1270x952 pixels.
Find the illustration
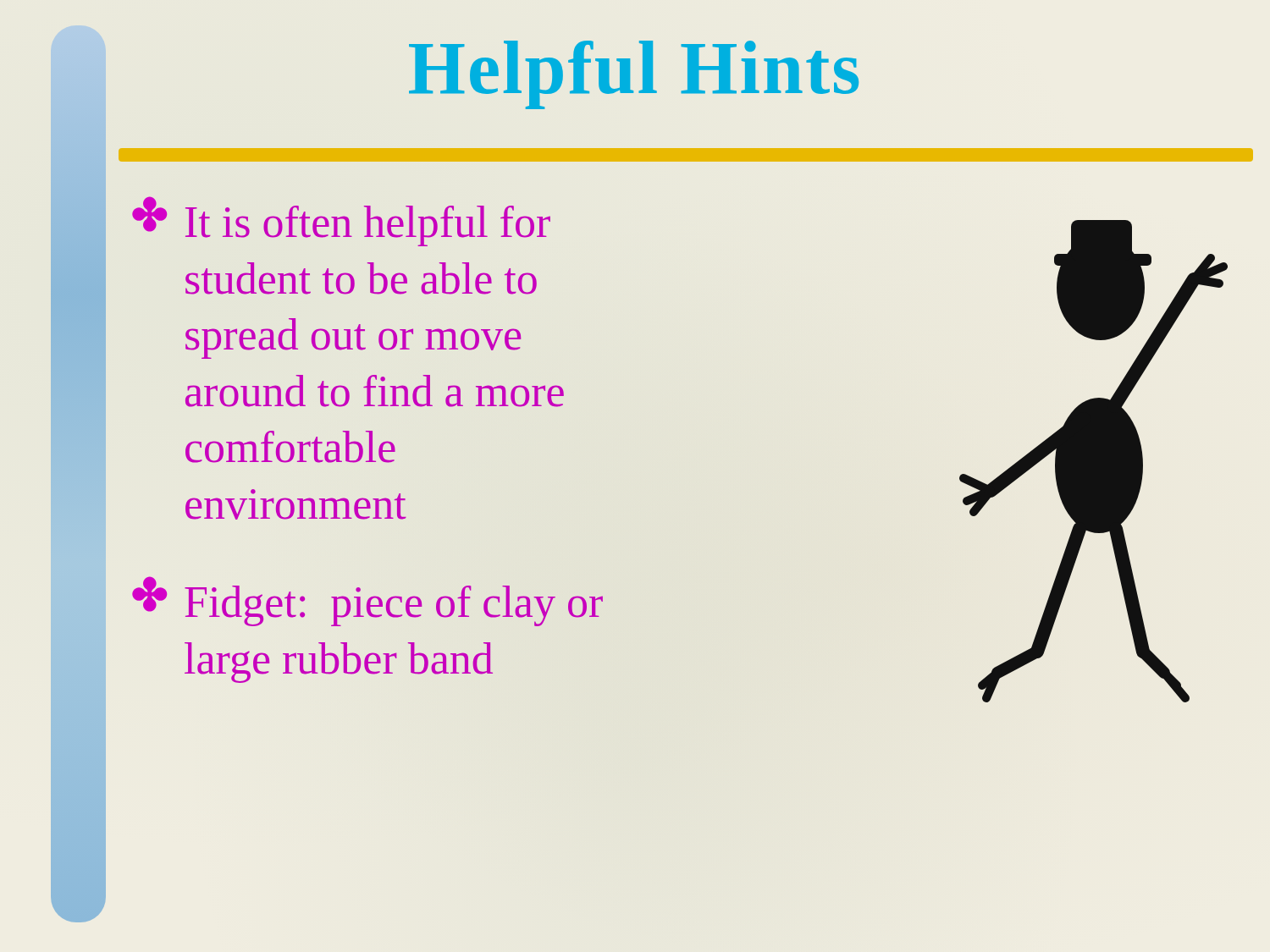click(1067, 499)
